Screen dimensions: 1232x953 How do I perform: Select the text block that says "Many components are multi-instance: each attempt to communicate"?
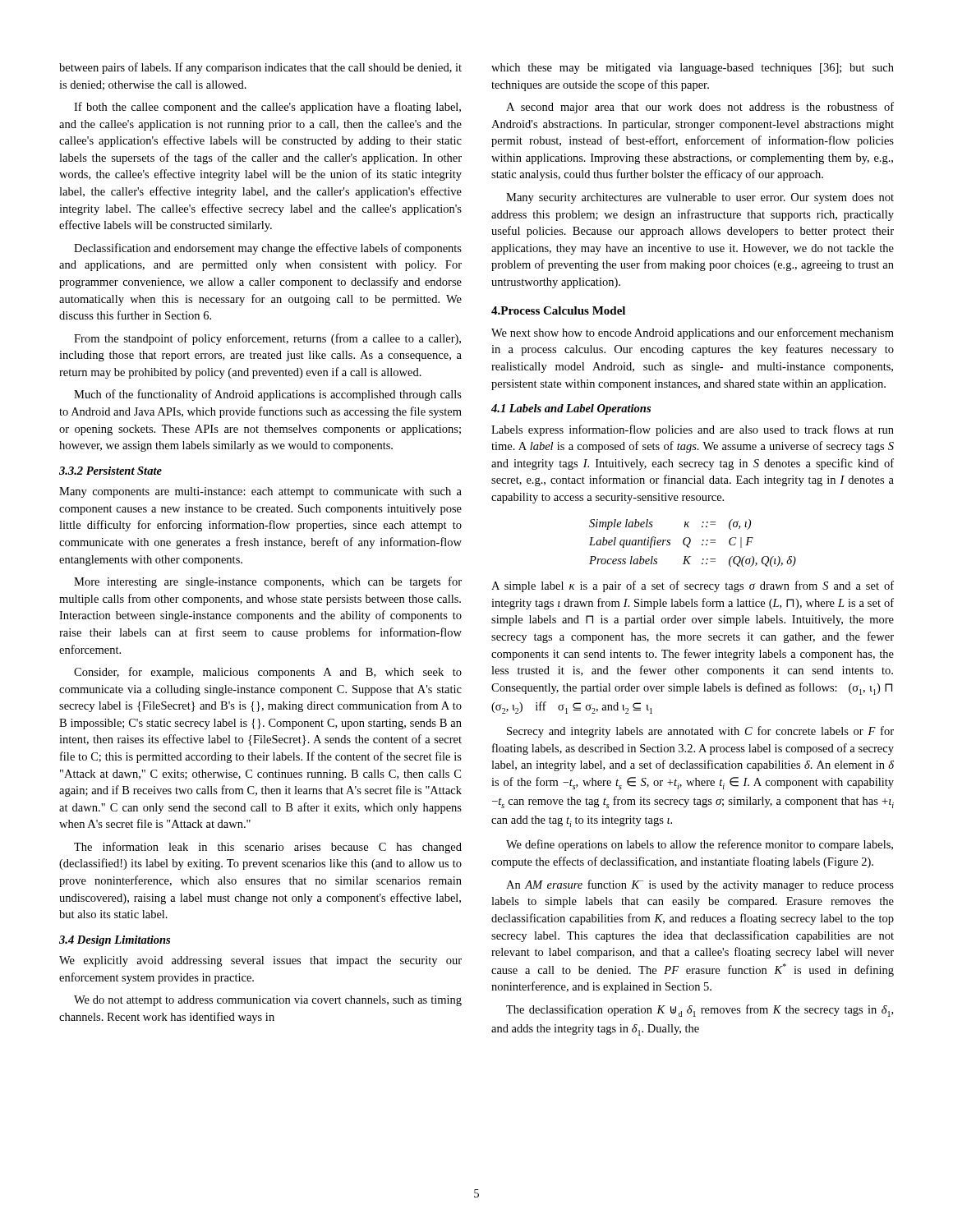[260, 703]
